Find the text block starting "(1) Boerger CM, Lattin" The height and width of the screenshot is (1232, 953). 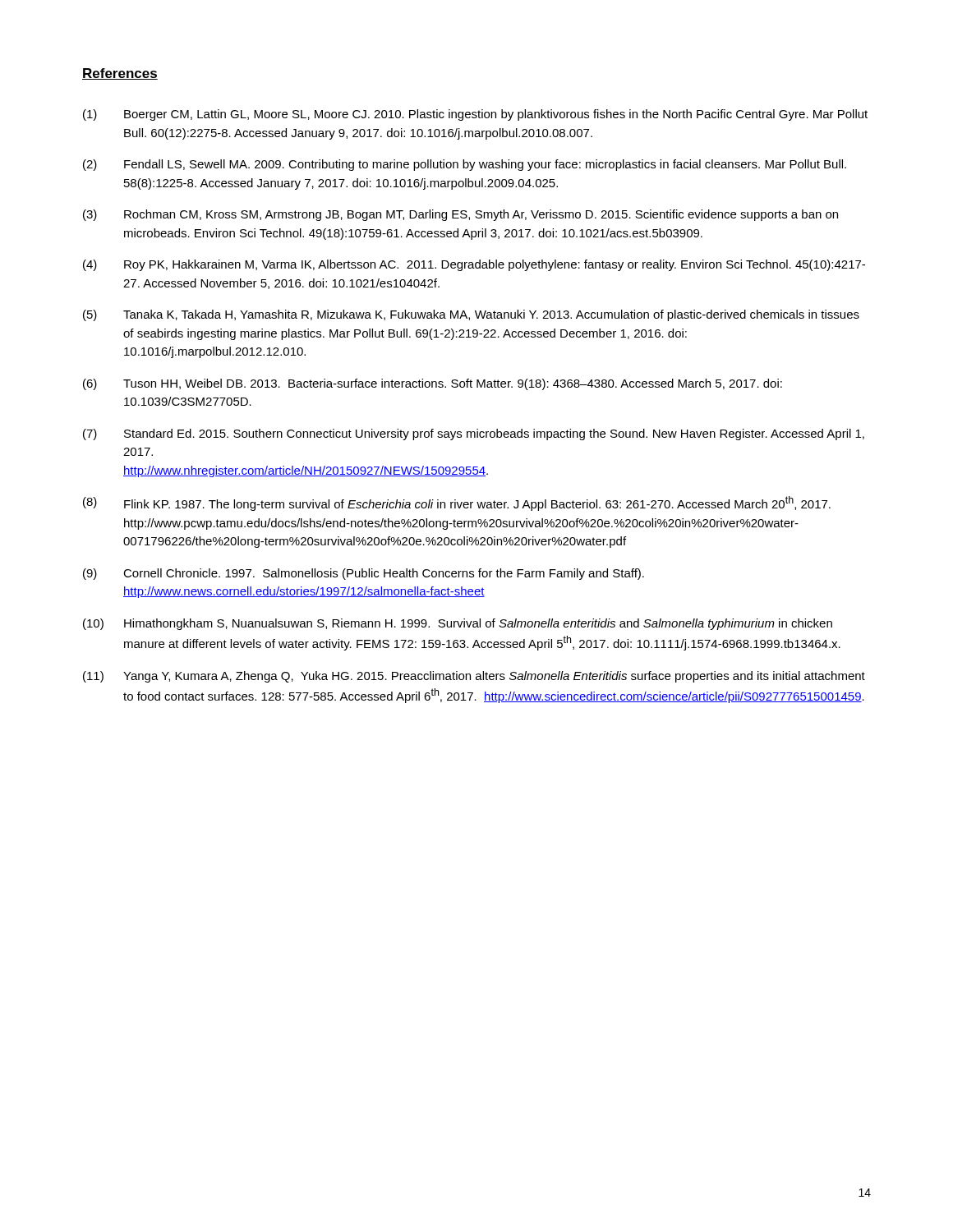coord(476,124)
